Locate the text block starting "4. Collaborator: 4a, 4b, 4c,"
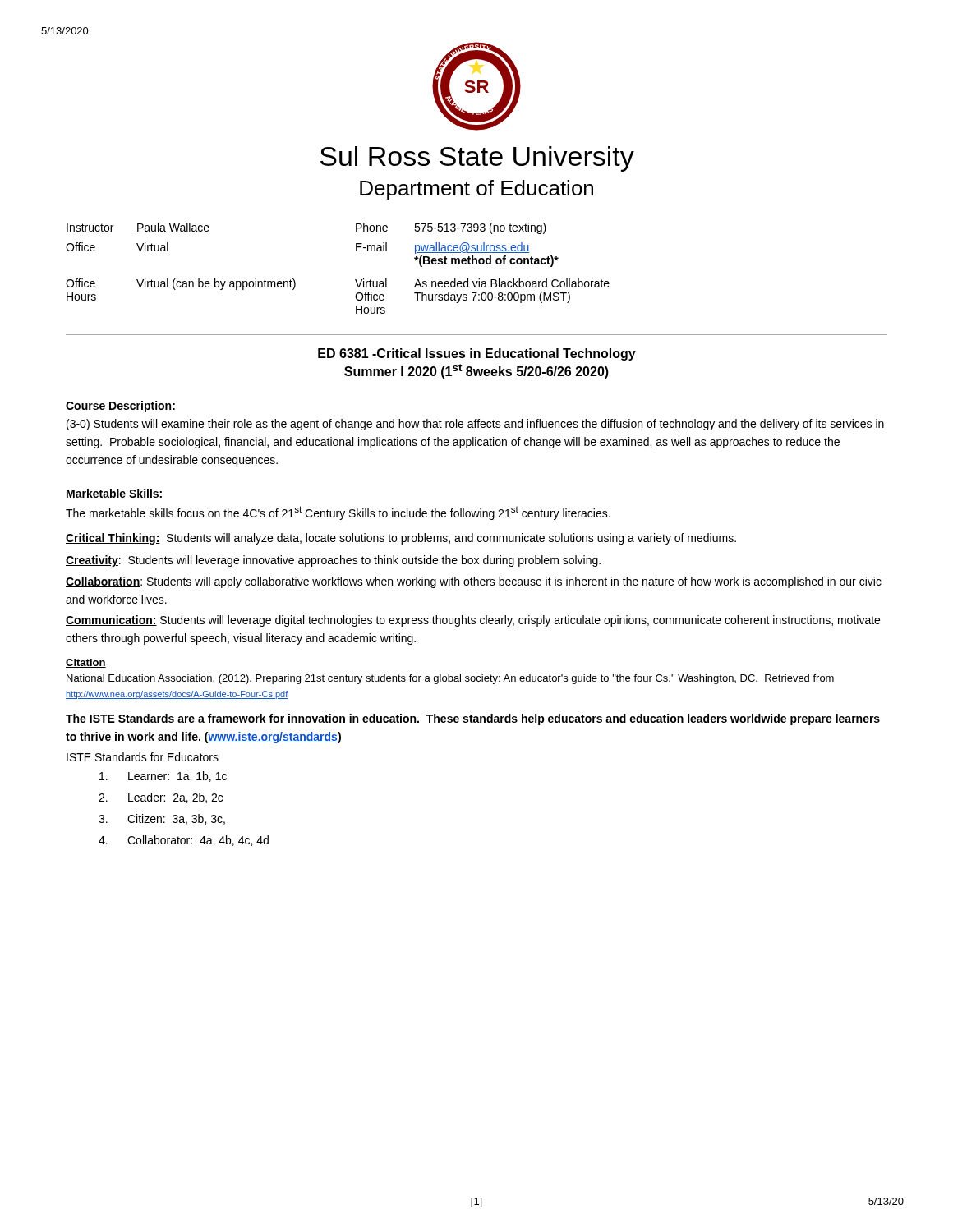The height and width of the screenshot is (1232, 953). (184, 840)
